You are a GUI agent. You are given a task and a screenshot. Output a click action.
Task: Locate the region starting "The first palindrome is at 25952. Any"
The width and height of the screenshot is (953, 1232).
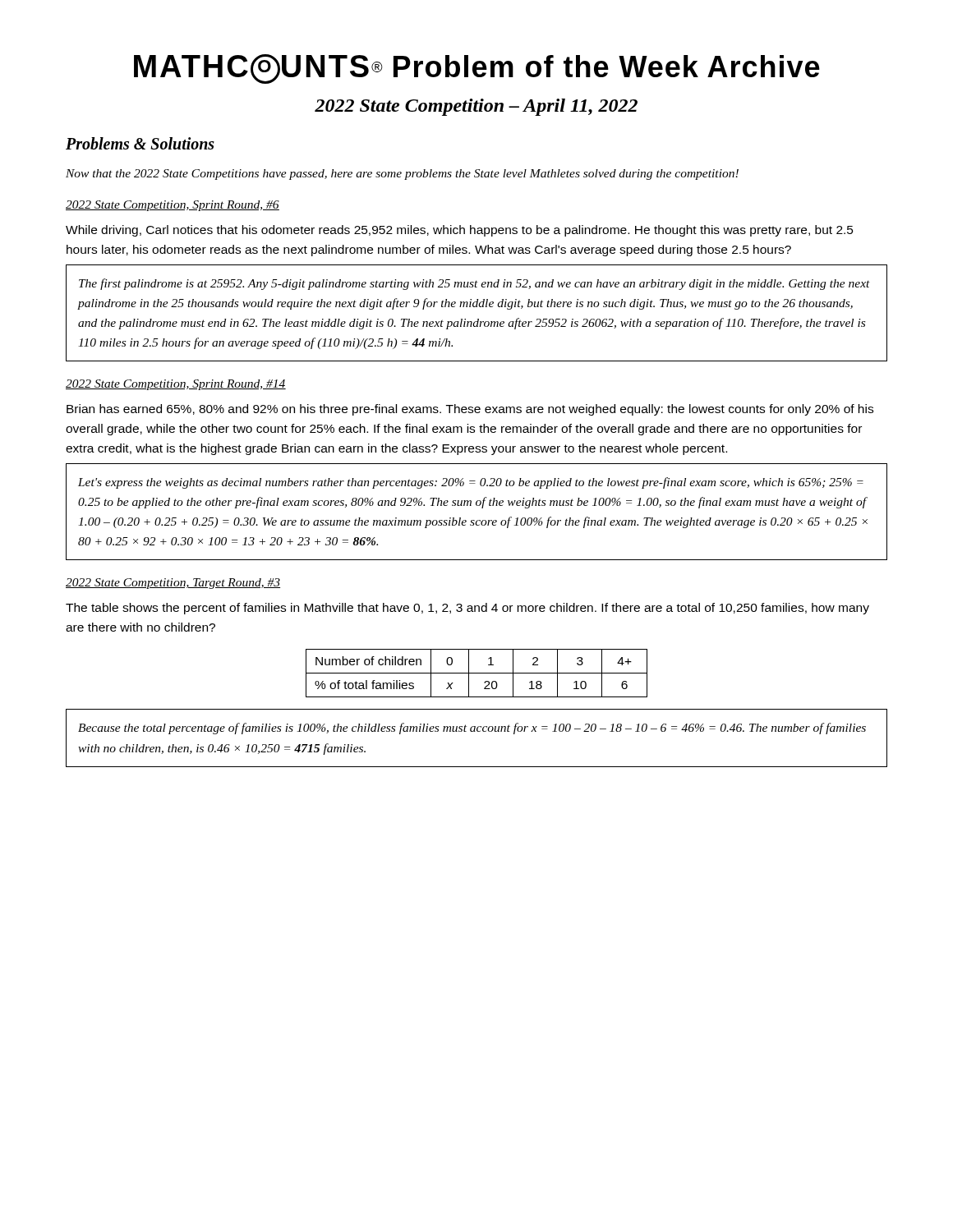click(474, 313)
